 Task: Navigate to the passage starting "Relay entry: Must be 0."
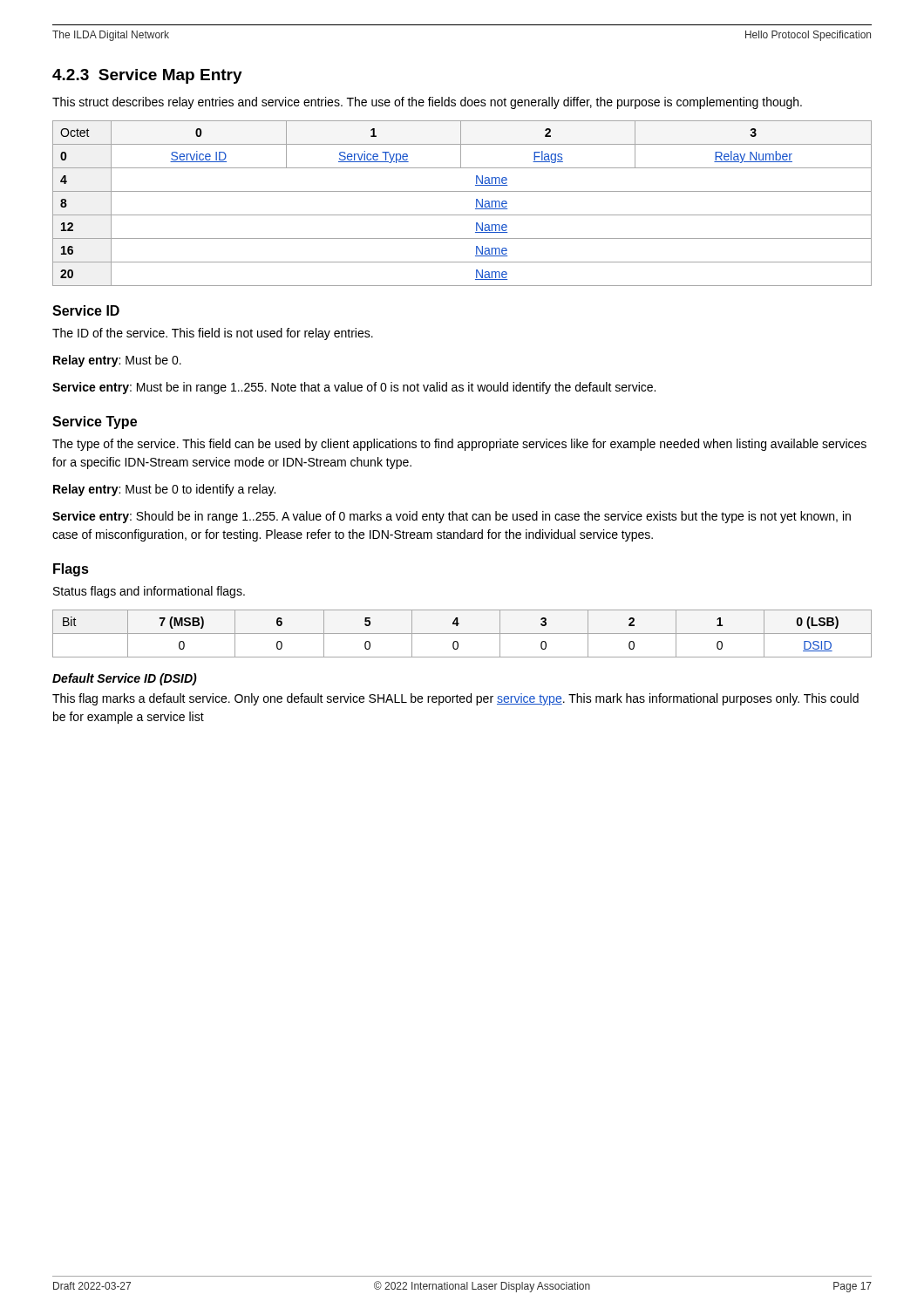coord(117,361)
